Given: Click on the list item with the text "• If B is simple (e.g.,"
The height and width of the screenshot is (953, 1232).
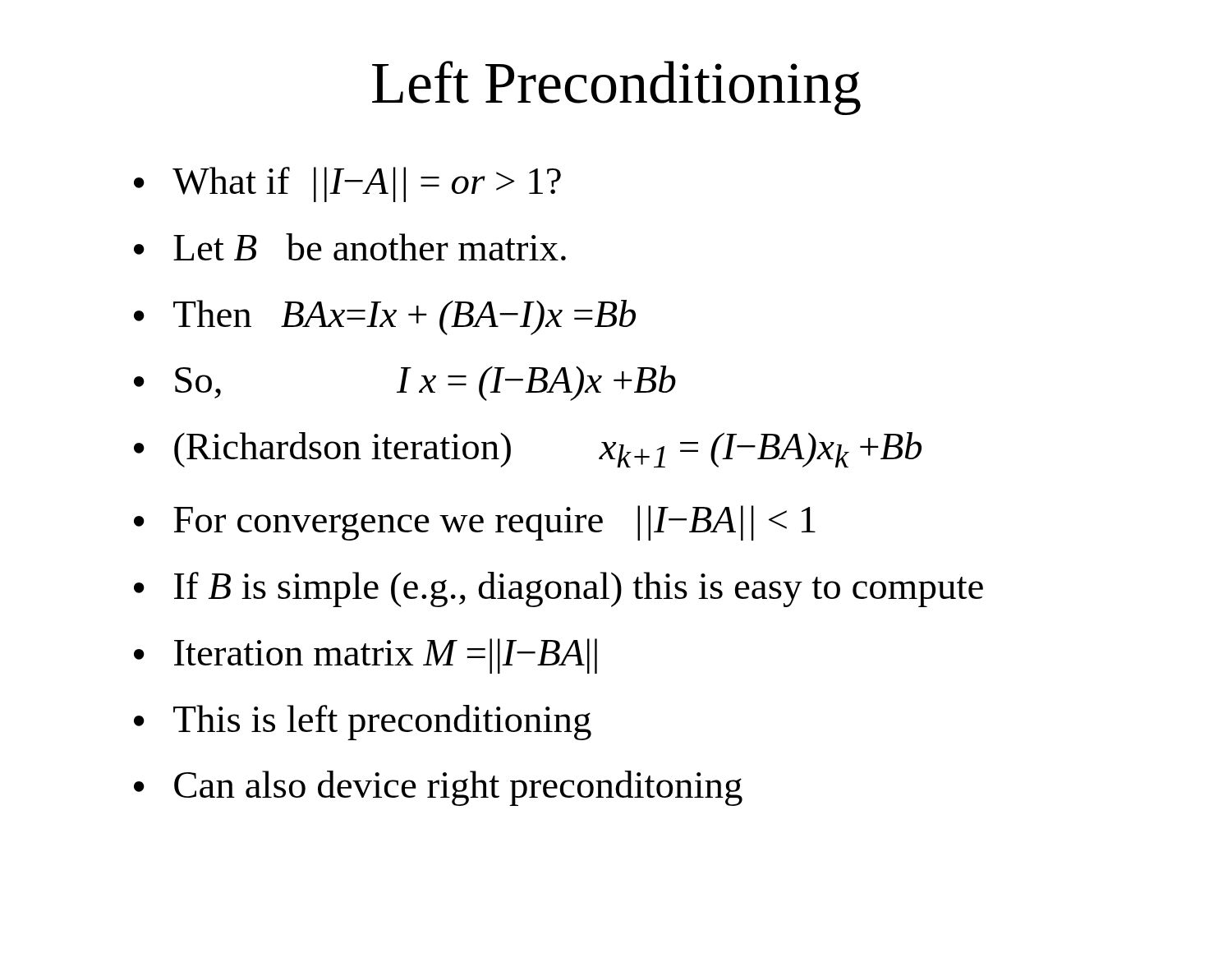Looking at the screenshot, I should coord(558,586).
